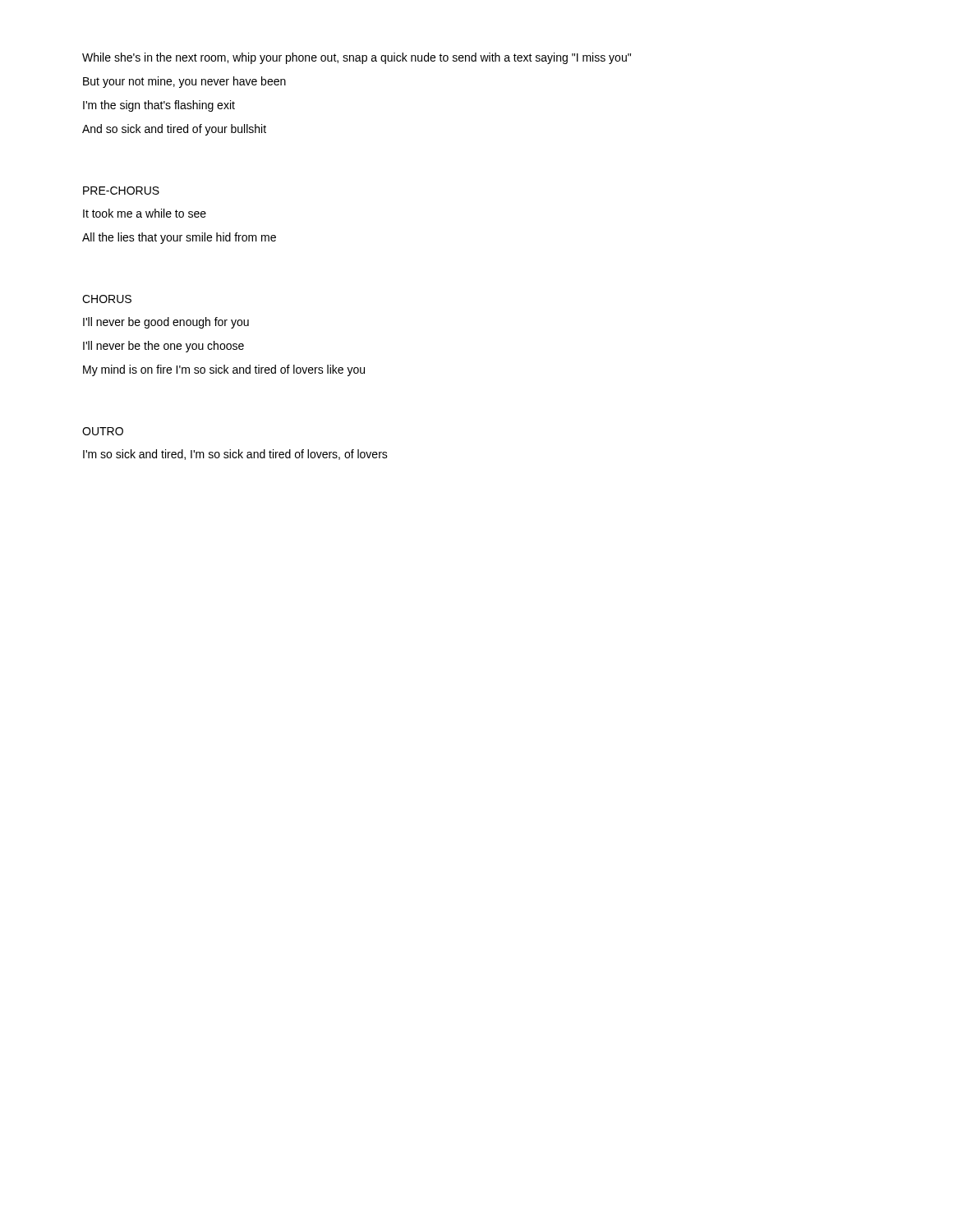Find the text starting "My mind is on"

pyautogui.click(x=224, y=370)
